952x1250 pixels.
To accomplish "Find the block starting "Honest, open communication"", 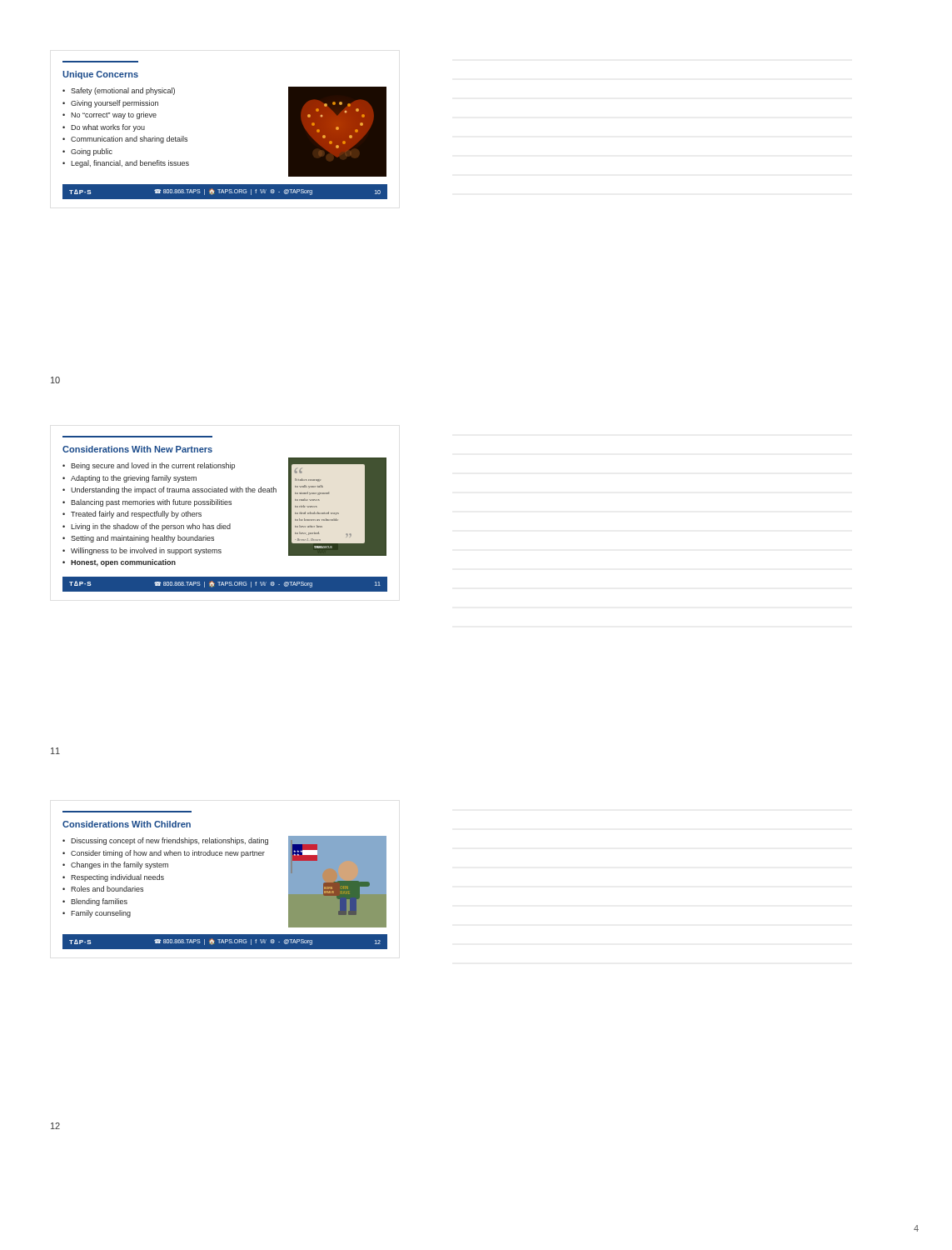I will tap(123, 562).
